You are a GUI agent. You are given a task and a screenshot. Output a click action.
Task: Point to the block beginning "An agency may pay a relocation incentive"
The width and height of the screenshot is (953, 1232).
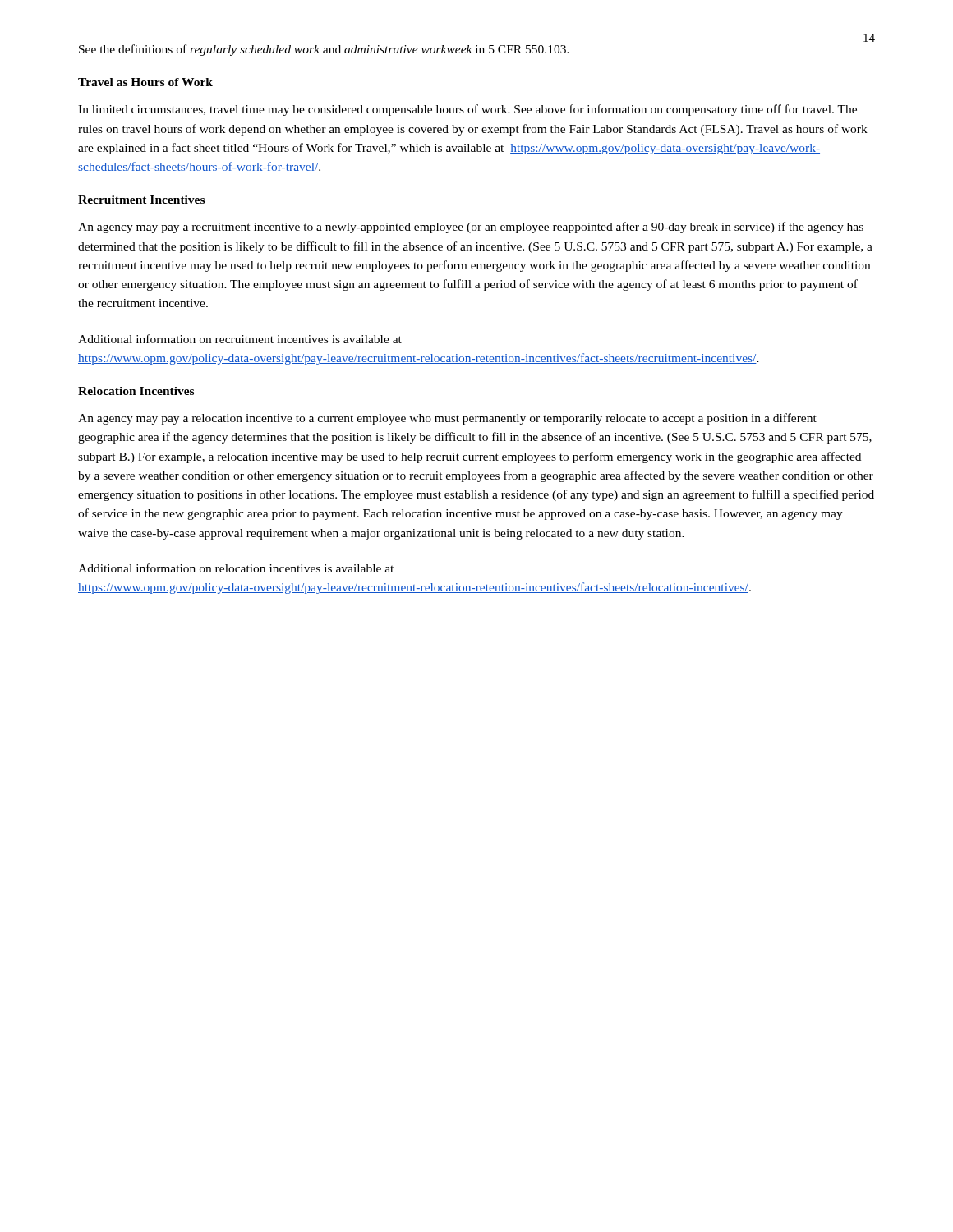pos(476,475)
